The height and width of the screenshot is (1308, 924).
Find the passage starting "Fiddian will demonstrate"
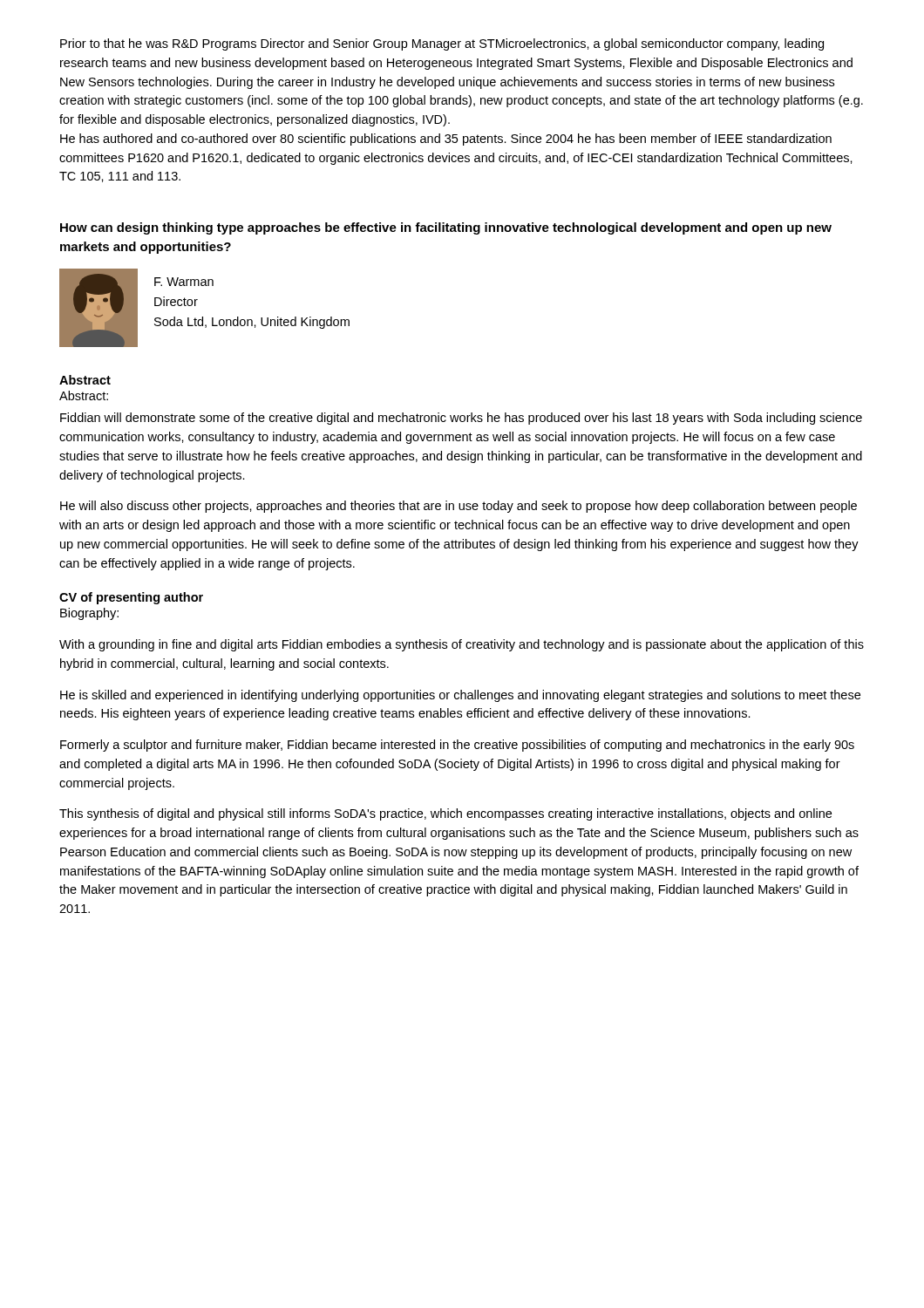pos(461,446)
